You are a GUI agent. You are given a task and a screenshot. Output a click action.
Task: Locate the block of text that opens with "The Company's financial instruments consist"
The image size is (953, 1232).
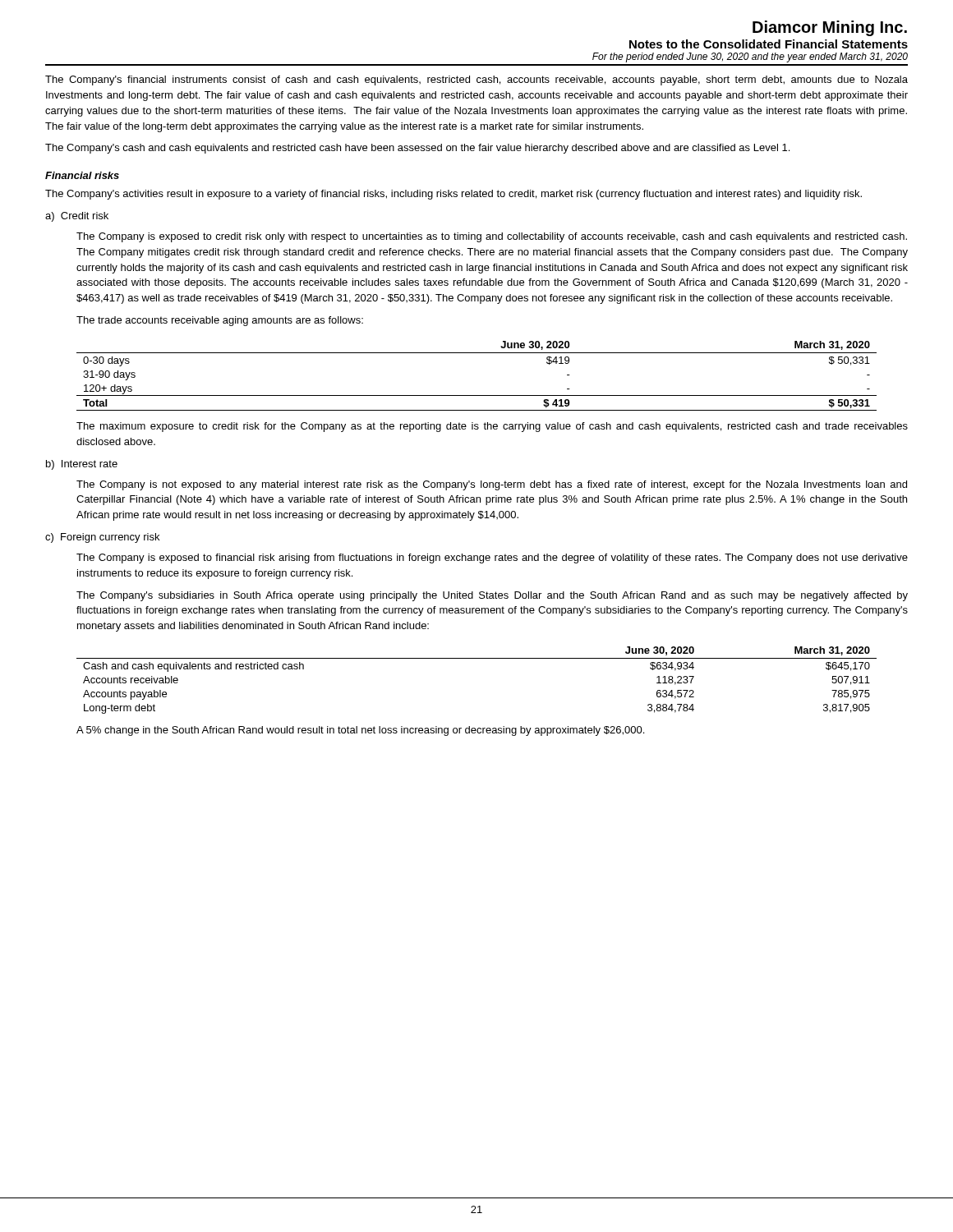pos(476,102)
